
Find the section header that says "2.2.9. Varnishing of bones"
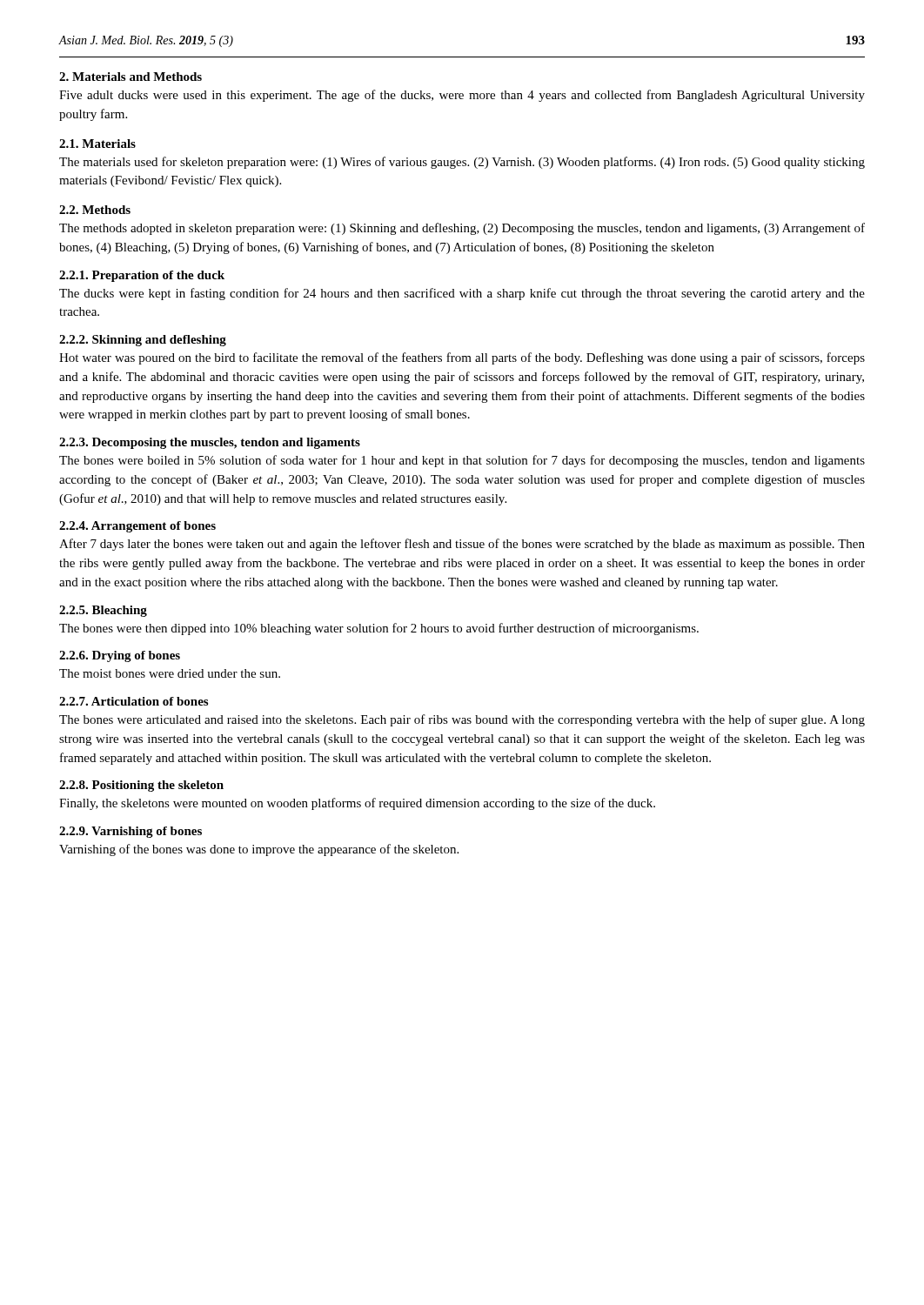tap(131, 831)
